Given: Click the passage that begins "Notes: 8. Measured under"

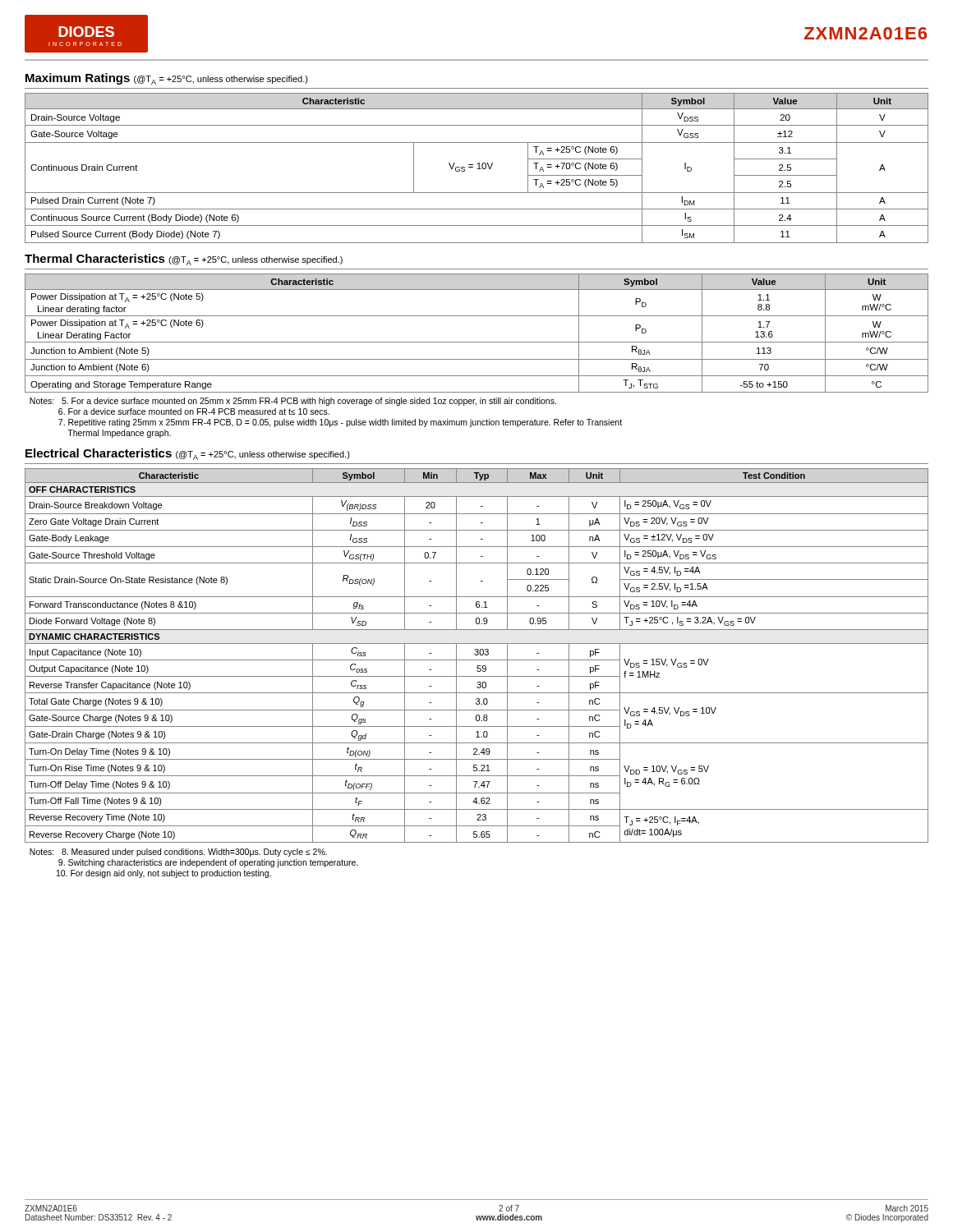Looking at the screenshot, I should [x=178, y=853].
